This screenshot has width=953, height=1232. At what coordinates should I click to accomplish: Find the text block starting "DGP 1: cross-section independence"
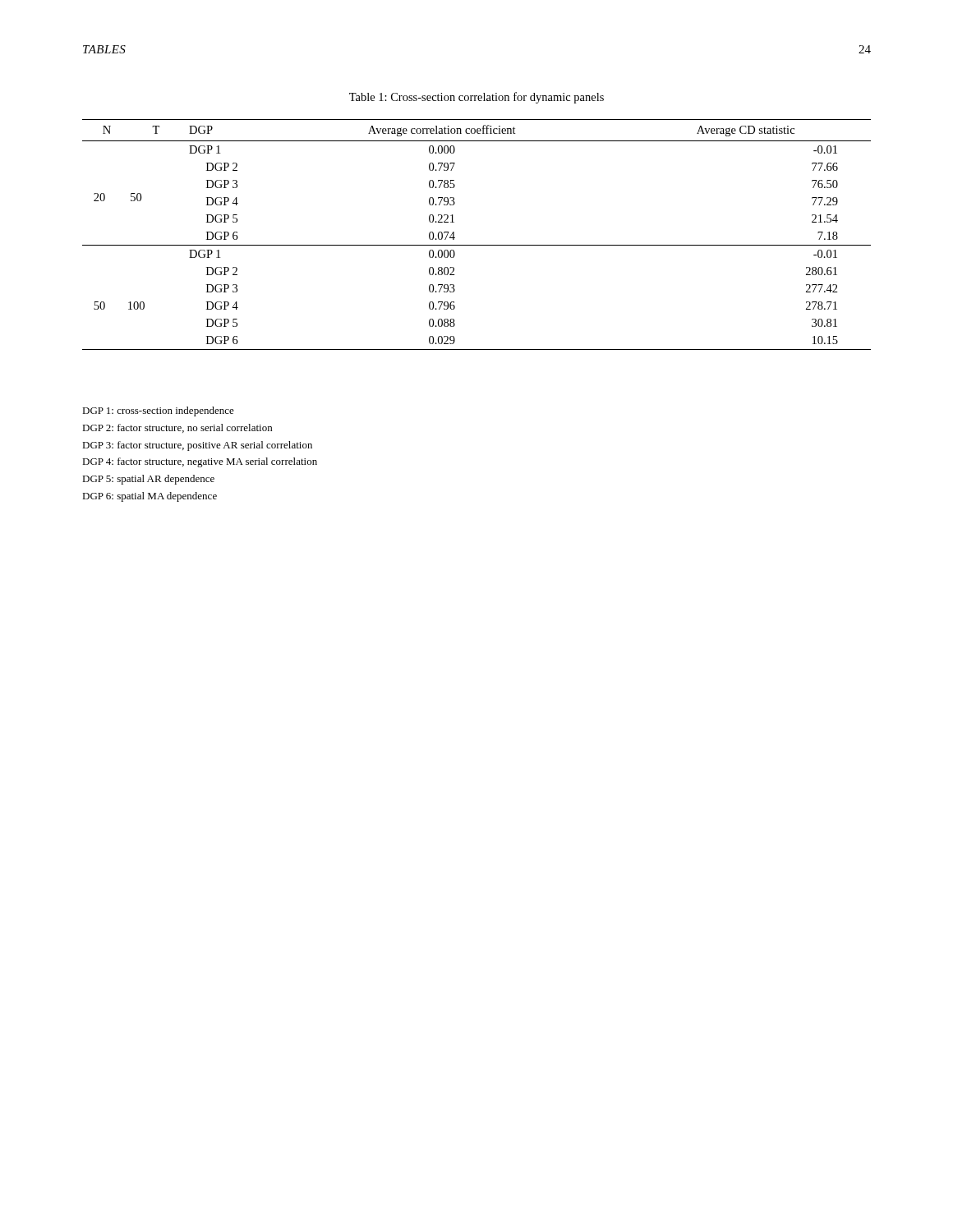pyautogui.click(x=200, y=411)
